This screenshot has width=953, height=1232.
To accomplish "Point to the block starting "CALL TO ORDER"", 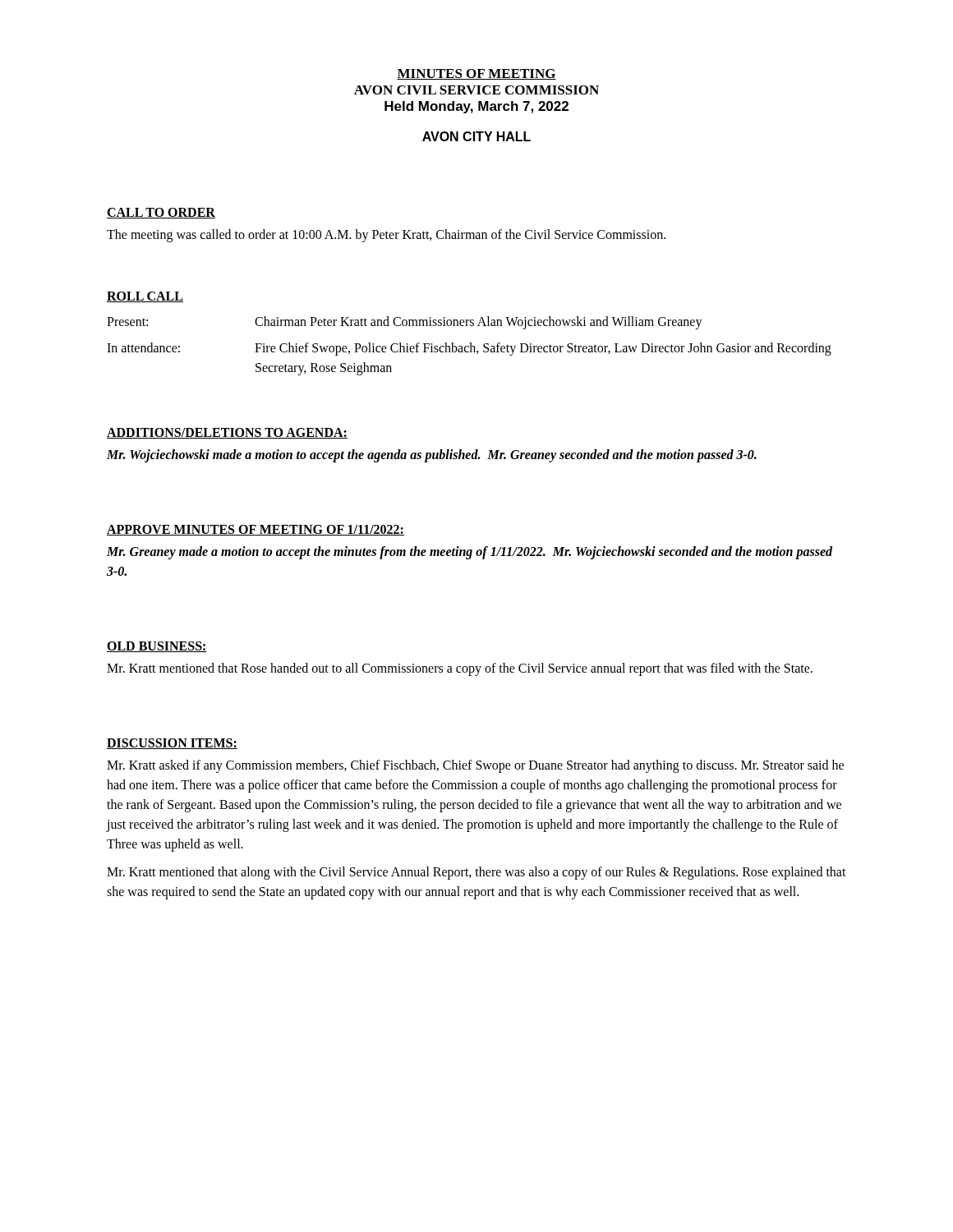I will [x=161, y=212].
